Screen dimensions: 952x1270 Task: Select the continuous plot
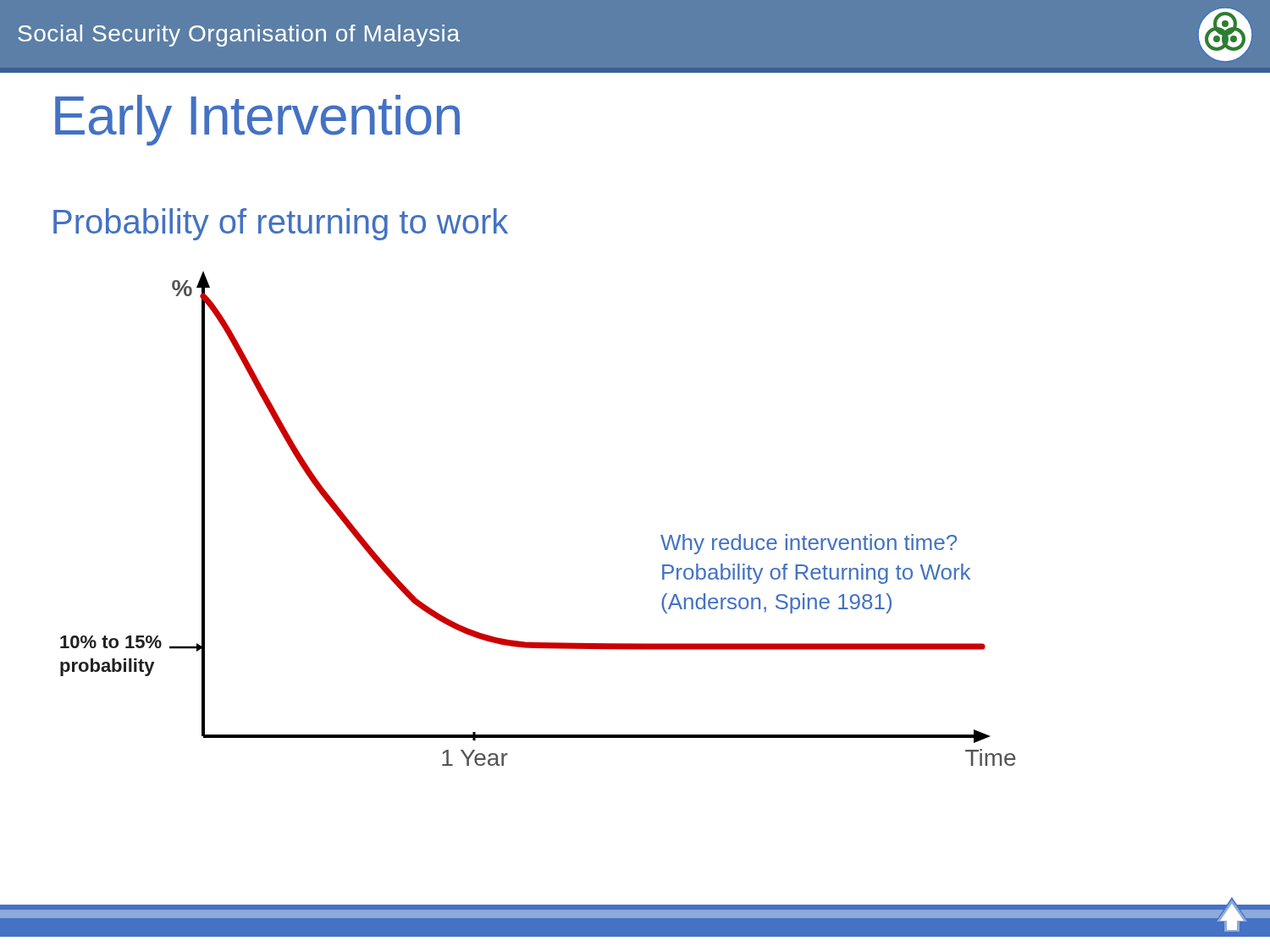tap(635, 546)
